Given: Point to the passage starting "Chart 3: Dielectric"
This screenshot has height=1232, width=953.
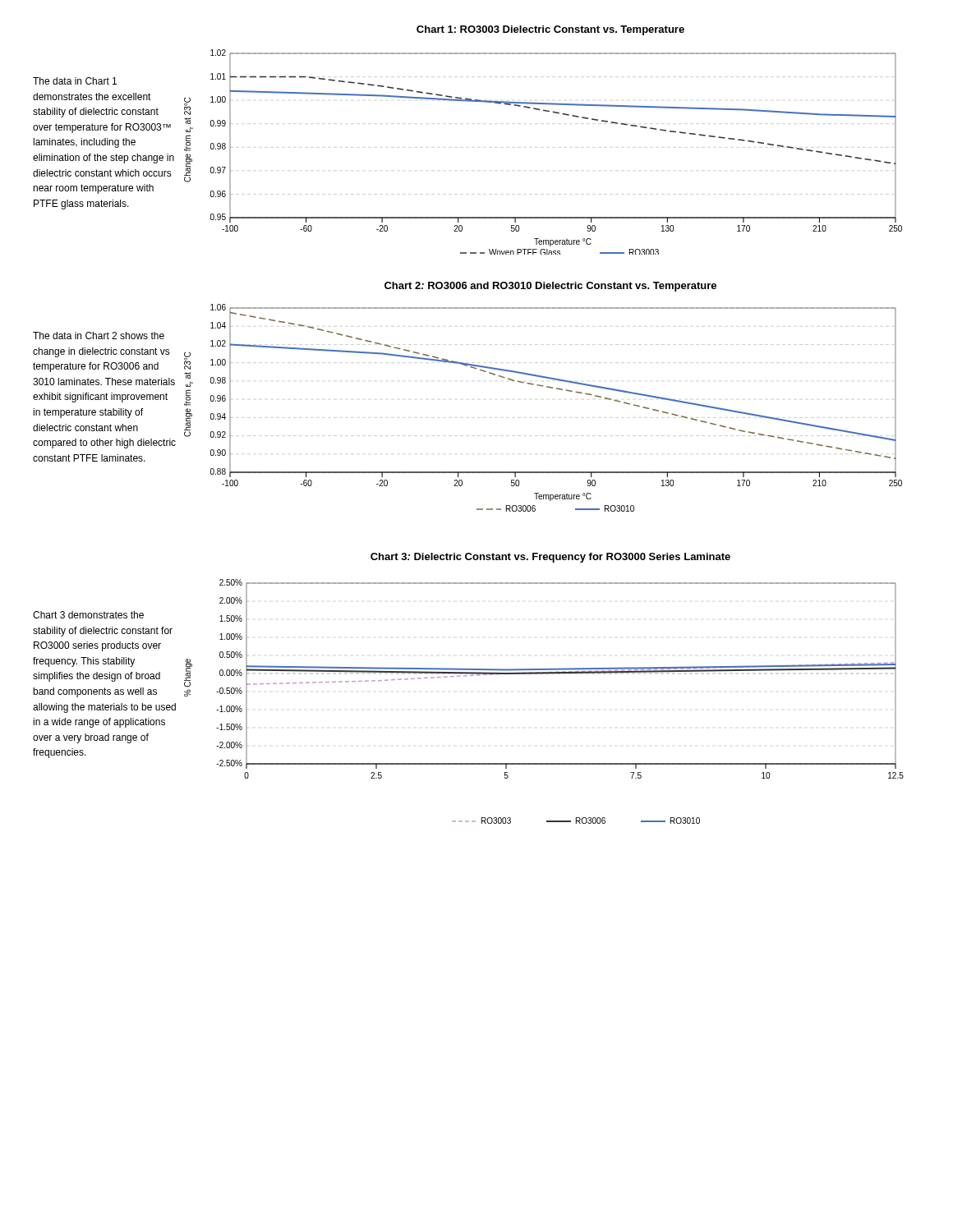Looking at the screenshot, I should tap(550, 556).
